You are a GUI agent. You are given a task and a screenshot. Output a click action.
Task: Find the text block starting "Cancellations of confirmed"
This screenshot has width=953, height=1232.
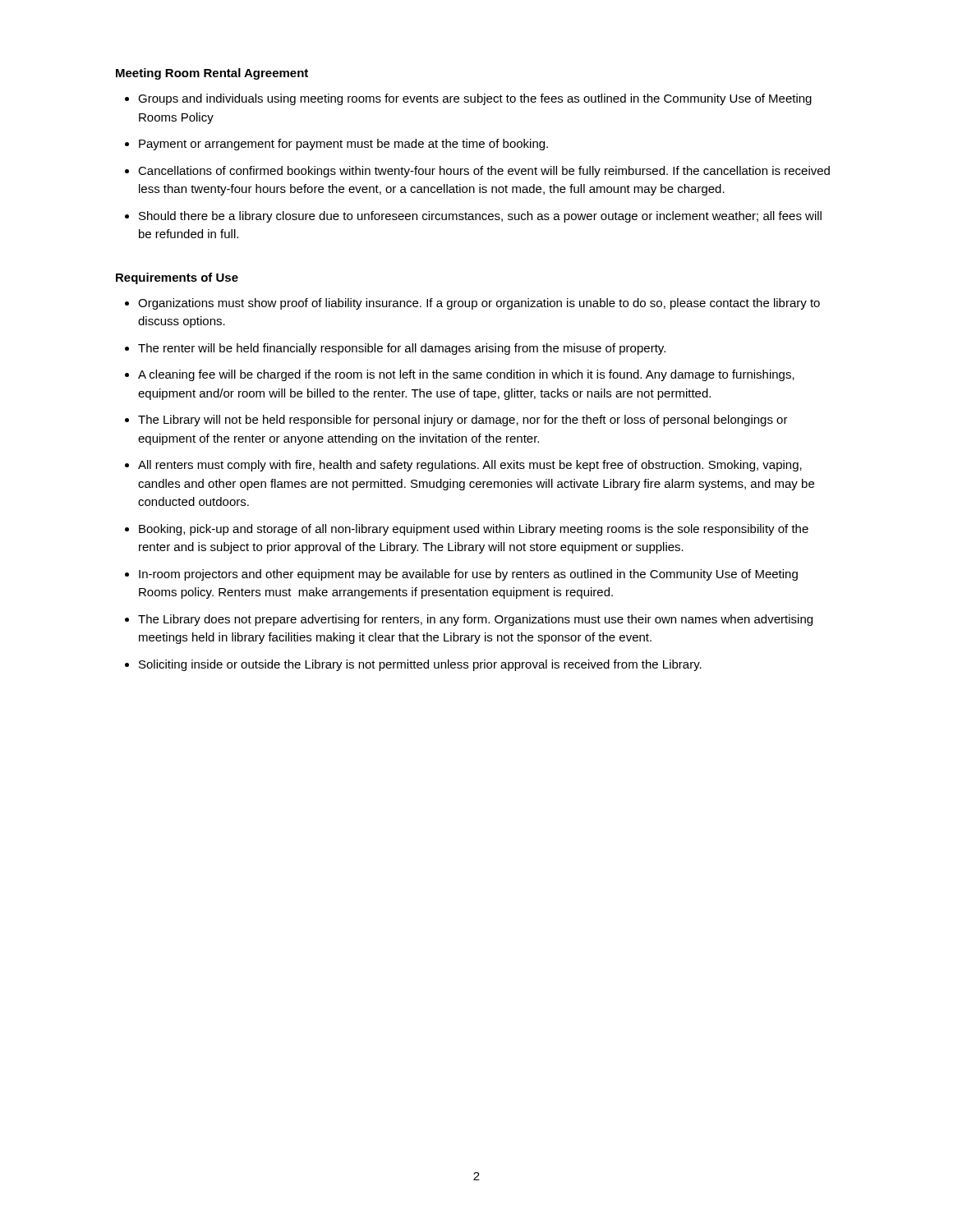point(484,179)
